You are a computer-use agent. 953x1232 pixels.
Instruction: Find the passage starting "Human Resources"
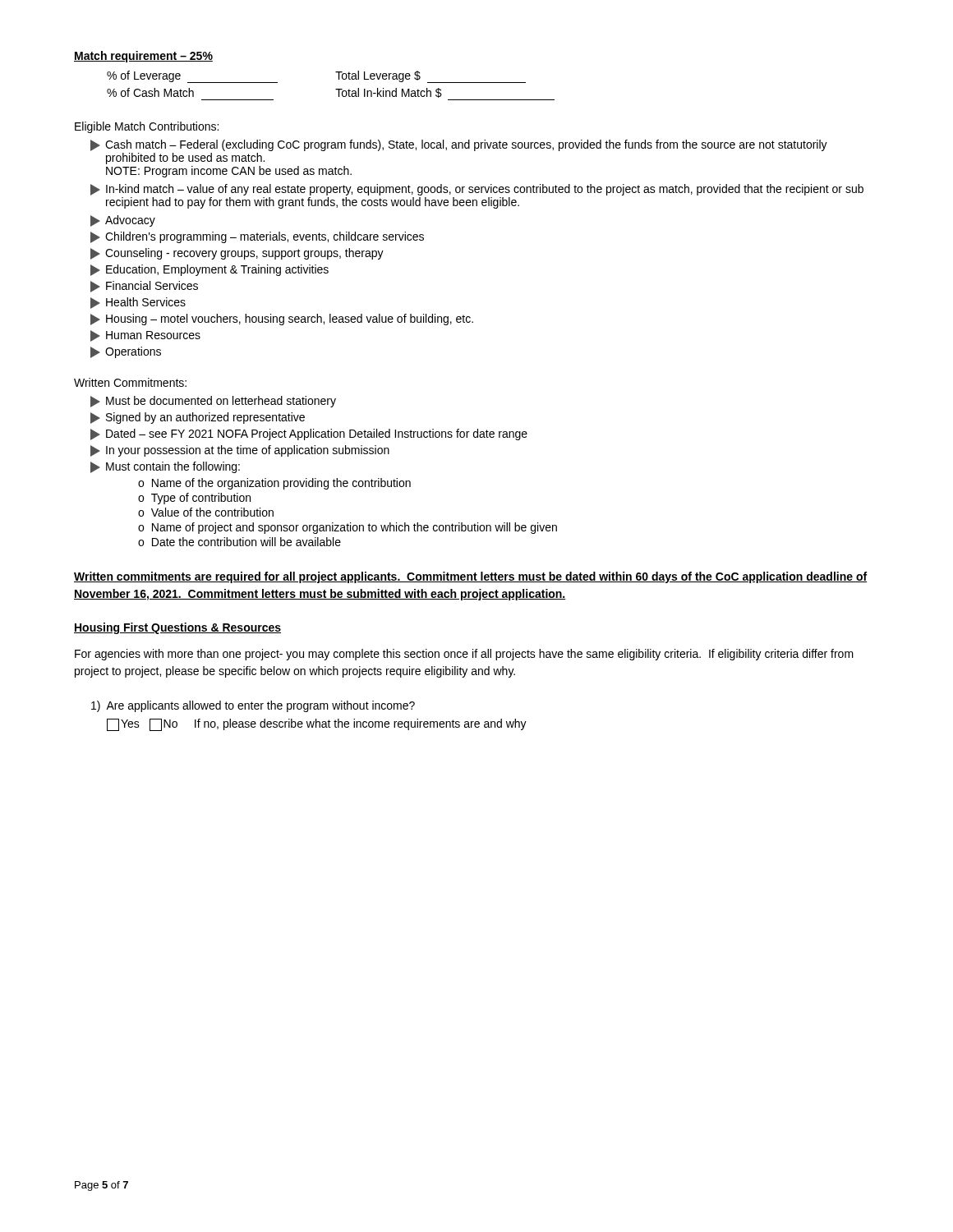(145, 336)
